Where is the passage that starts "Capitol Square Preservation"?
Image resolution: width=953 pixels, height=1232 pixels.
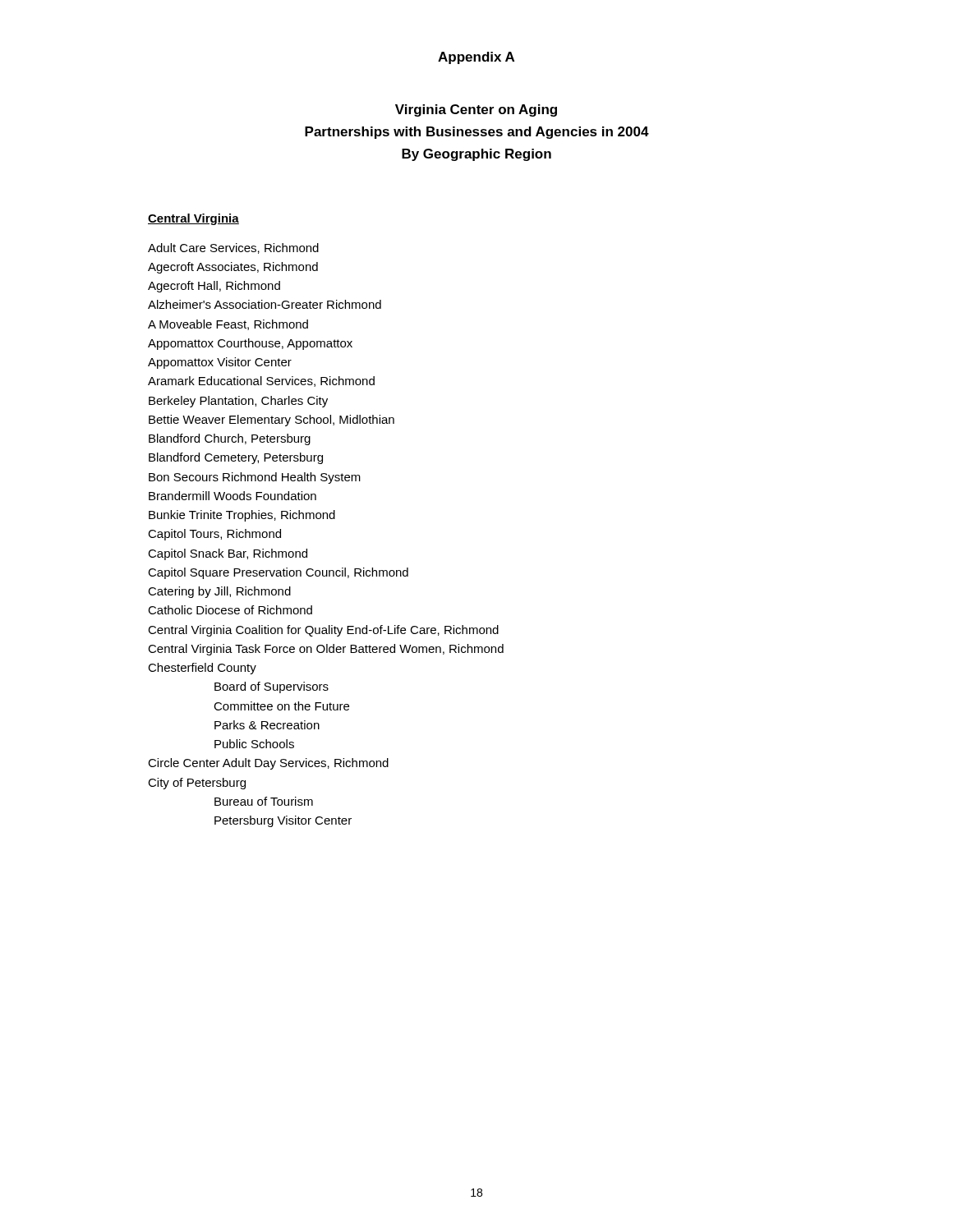(x=278, y=572)
